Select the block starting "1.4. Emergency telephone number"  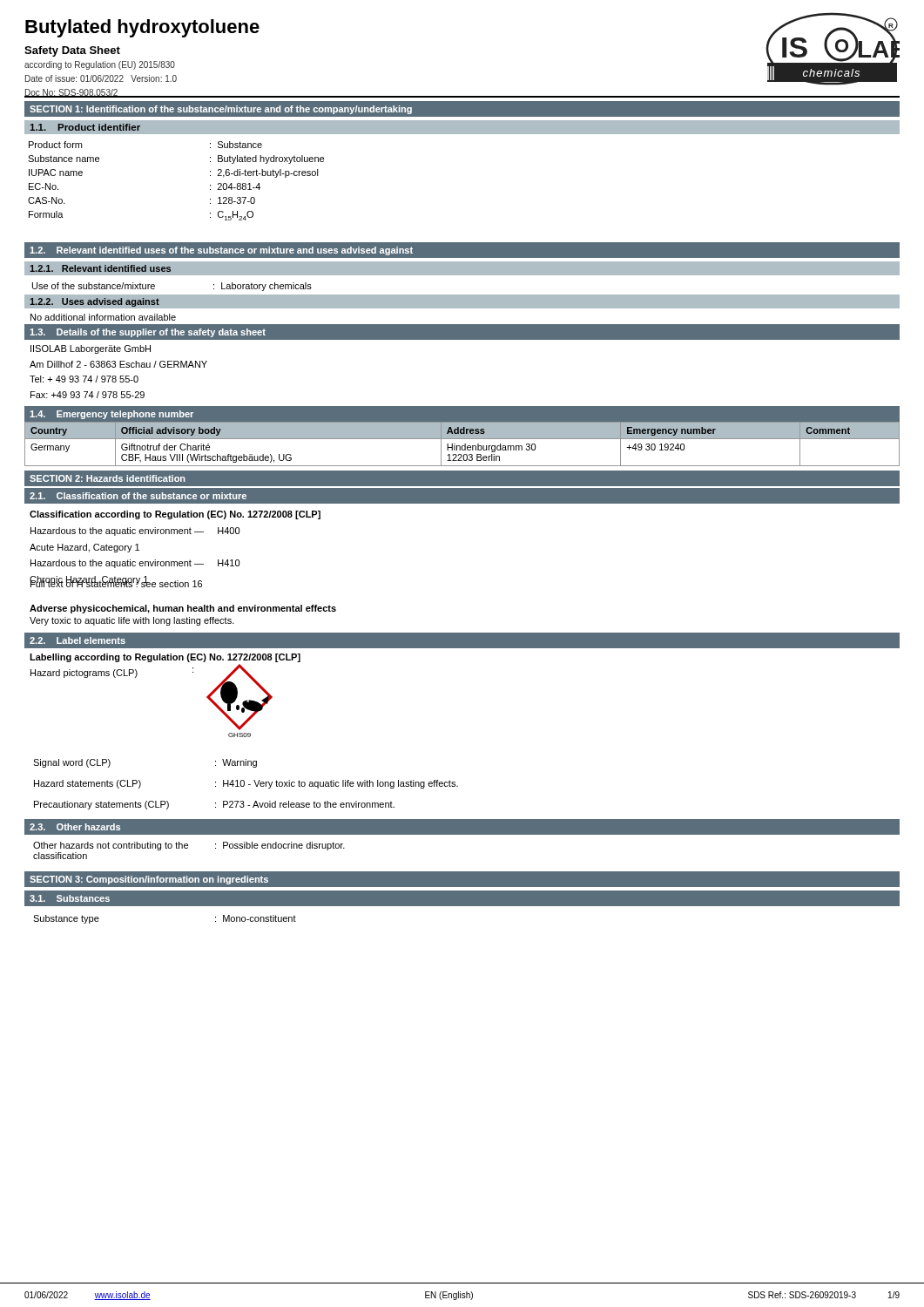click(x=112, y=414)
